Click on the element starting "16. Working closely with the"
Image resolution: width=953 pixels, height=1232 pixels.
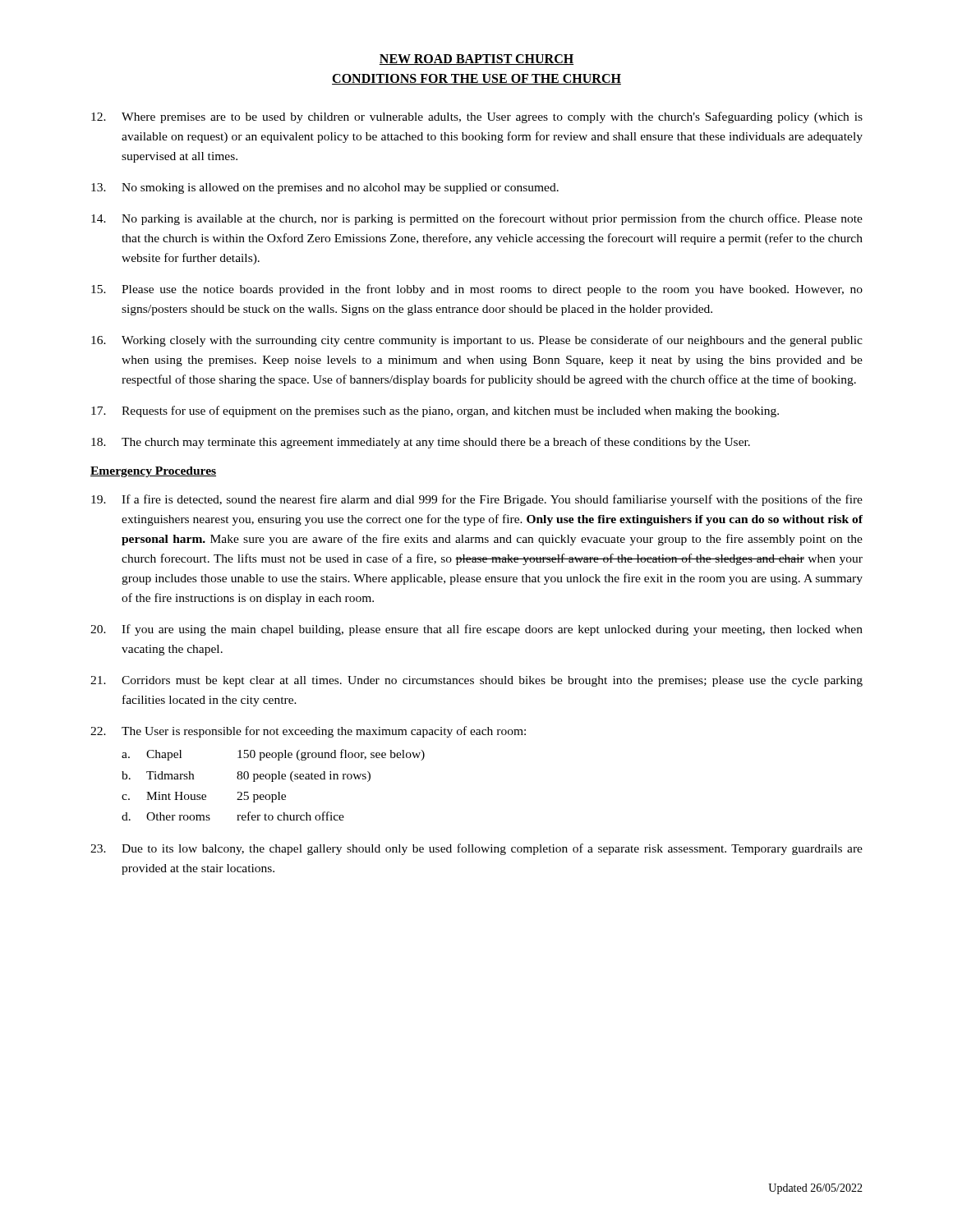coord(476,360)
